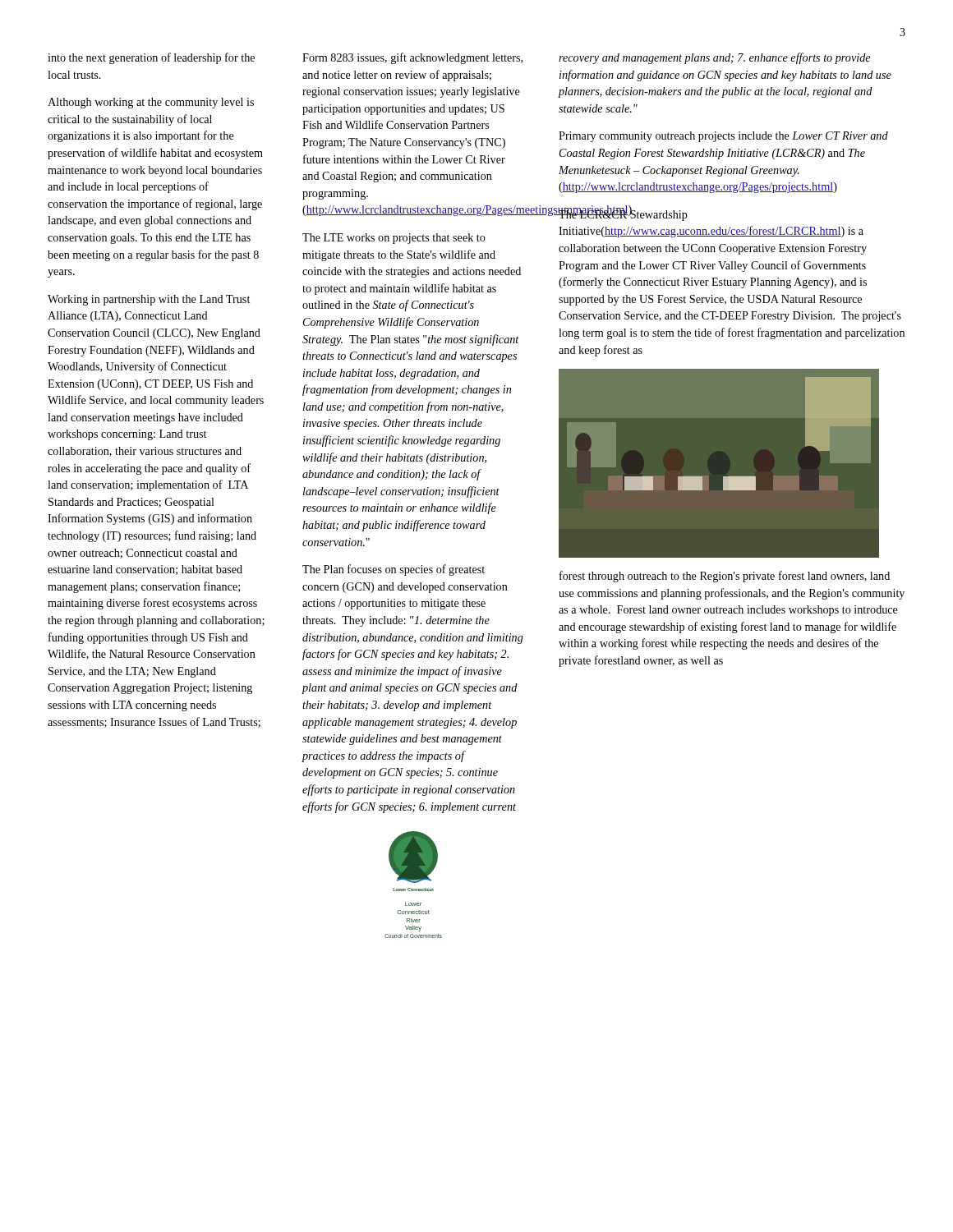Point to the block beginning "The LCR&CR Stewardship Initiative(http://www.cag.uconn.edu/ces/forest/LCRCR.html) is a collaboration"
The height and width of the screenshot is (1232, 953).
[x=732, y=282]
